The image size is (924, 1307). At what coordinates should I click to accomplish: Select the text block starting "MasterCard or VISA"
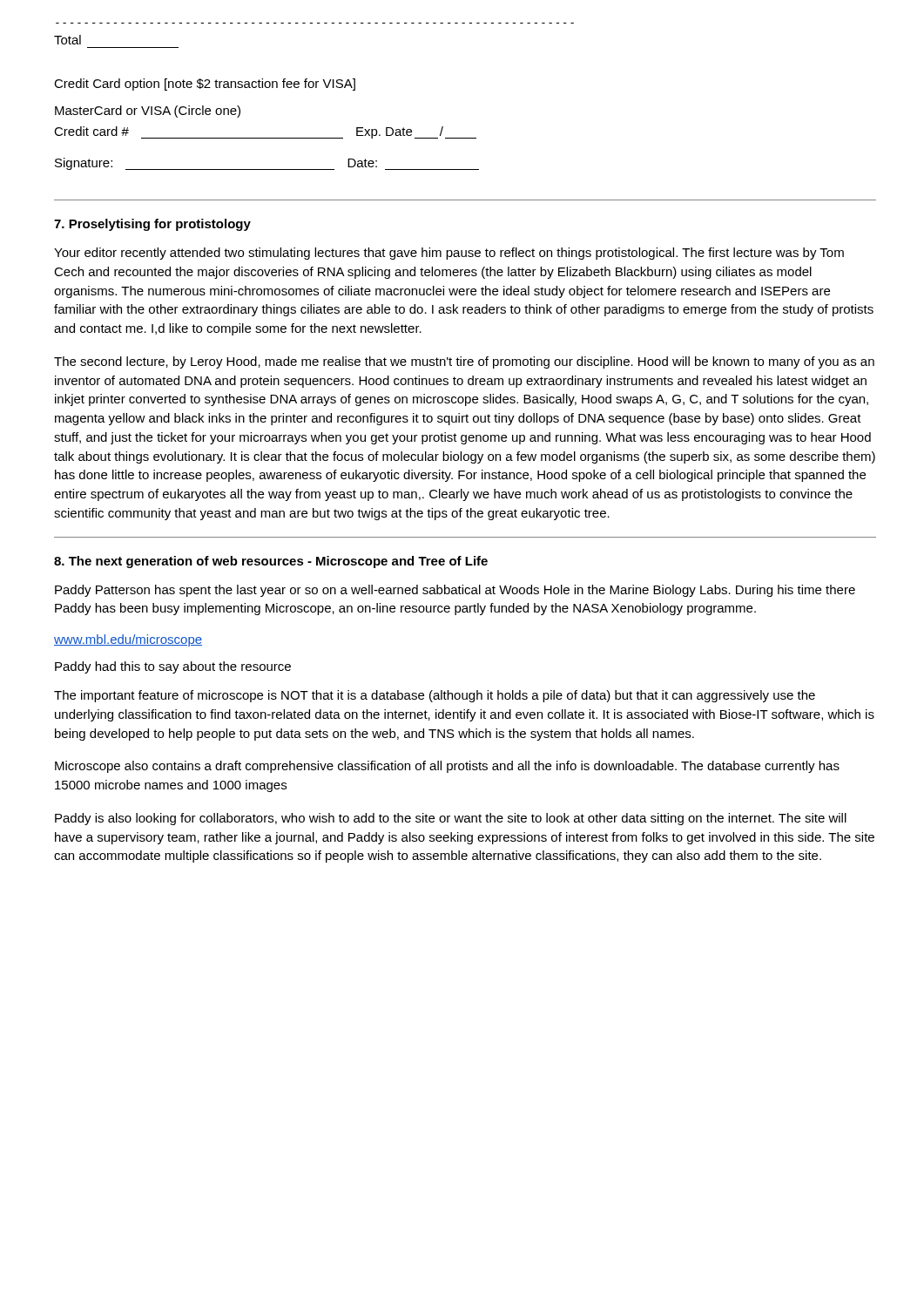[x=148, y=110]
